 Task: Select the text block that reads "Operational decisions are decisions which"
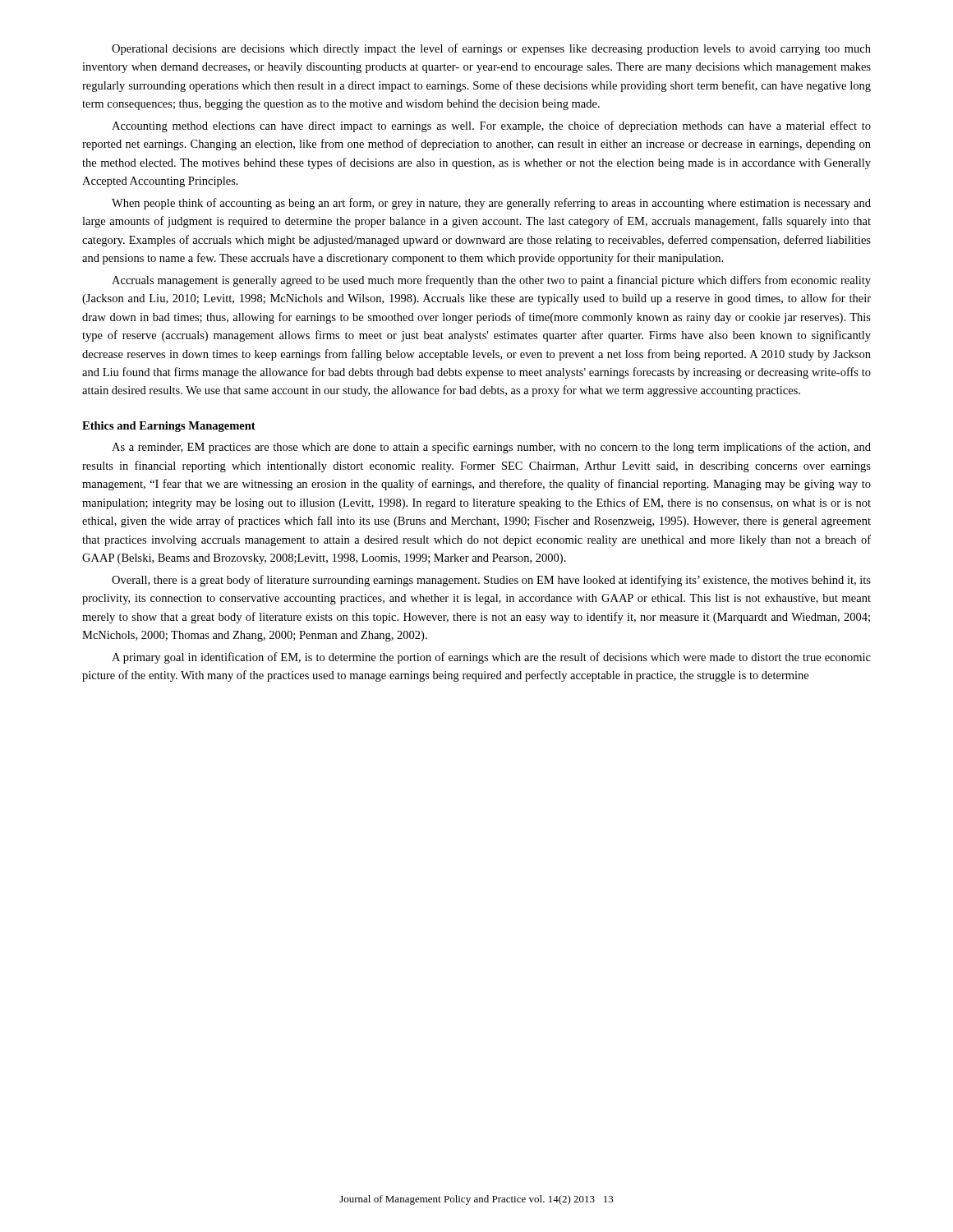pyautogui.click(x=476, y=220)
